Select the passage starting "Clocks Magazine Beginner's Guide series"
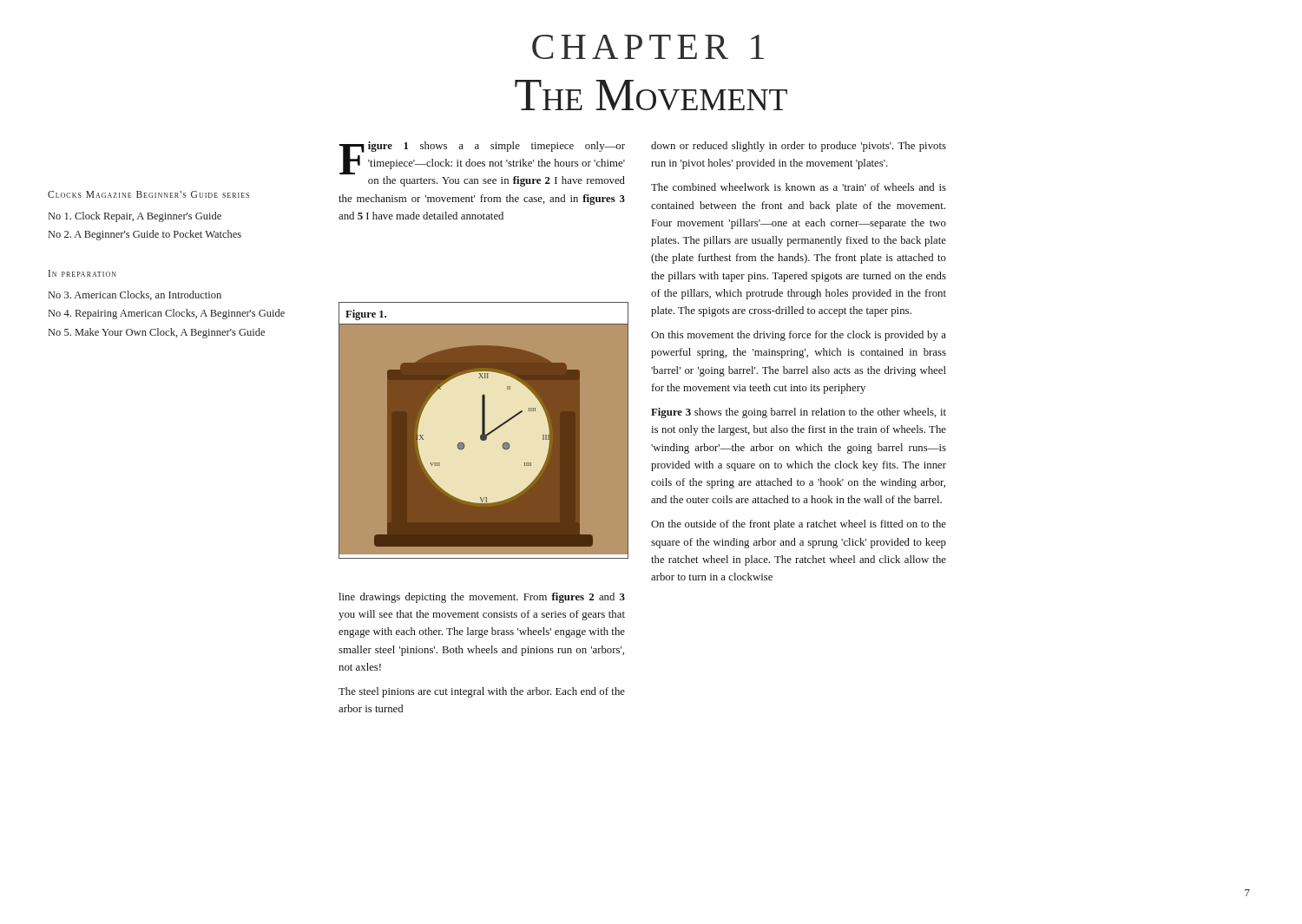Image resolution: width=1302 pixels, height=924 pixels. click(x=149, y=194)
